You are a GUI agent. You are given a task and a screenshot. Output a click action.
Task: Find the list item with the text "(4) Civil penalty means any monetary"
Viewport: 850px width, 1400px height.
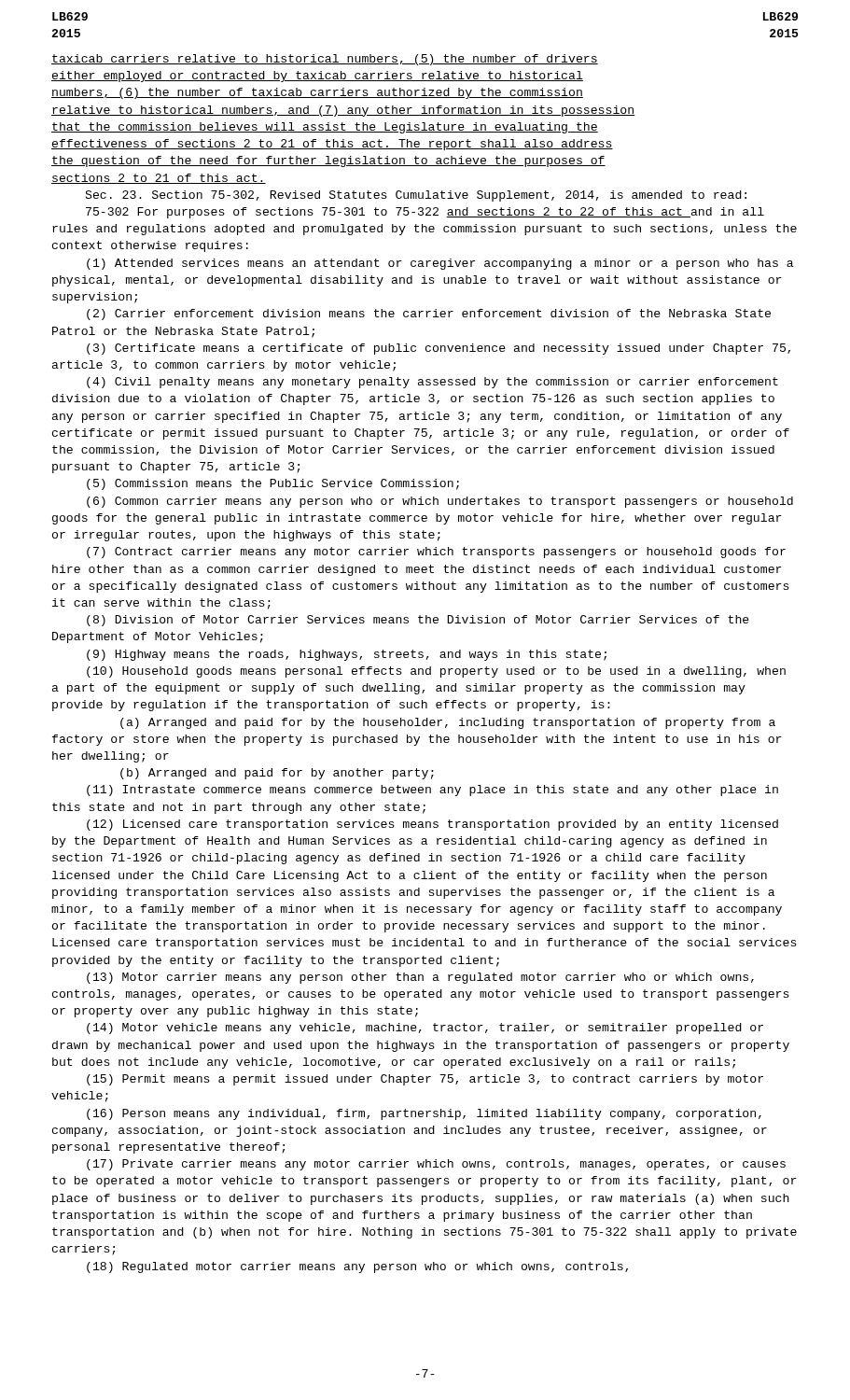click(421, 425)
